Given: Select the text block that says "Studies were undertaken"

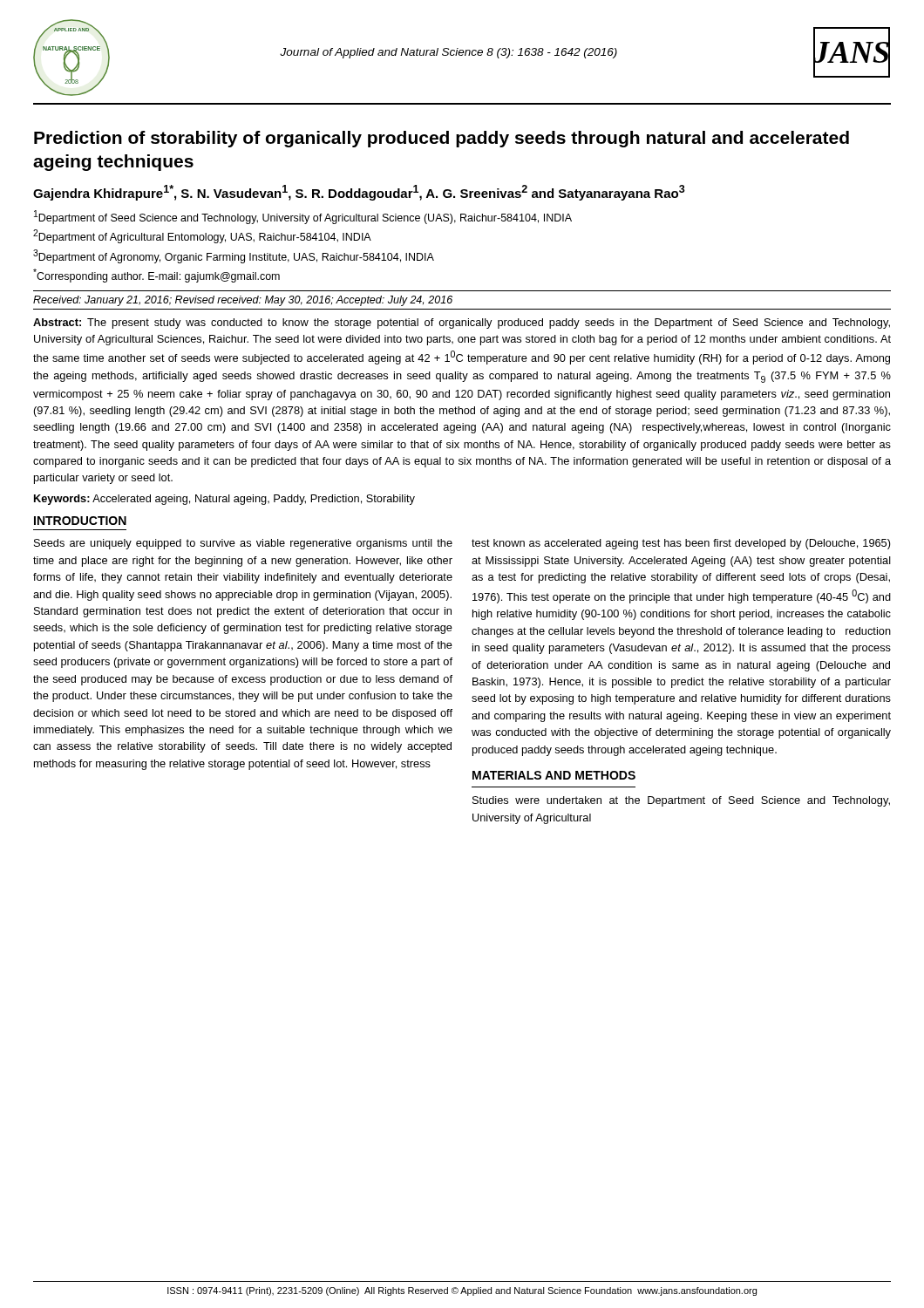Looking at the screenshot, I should 681,809.
